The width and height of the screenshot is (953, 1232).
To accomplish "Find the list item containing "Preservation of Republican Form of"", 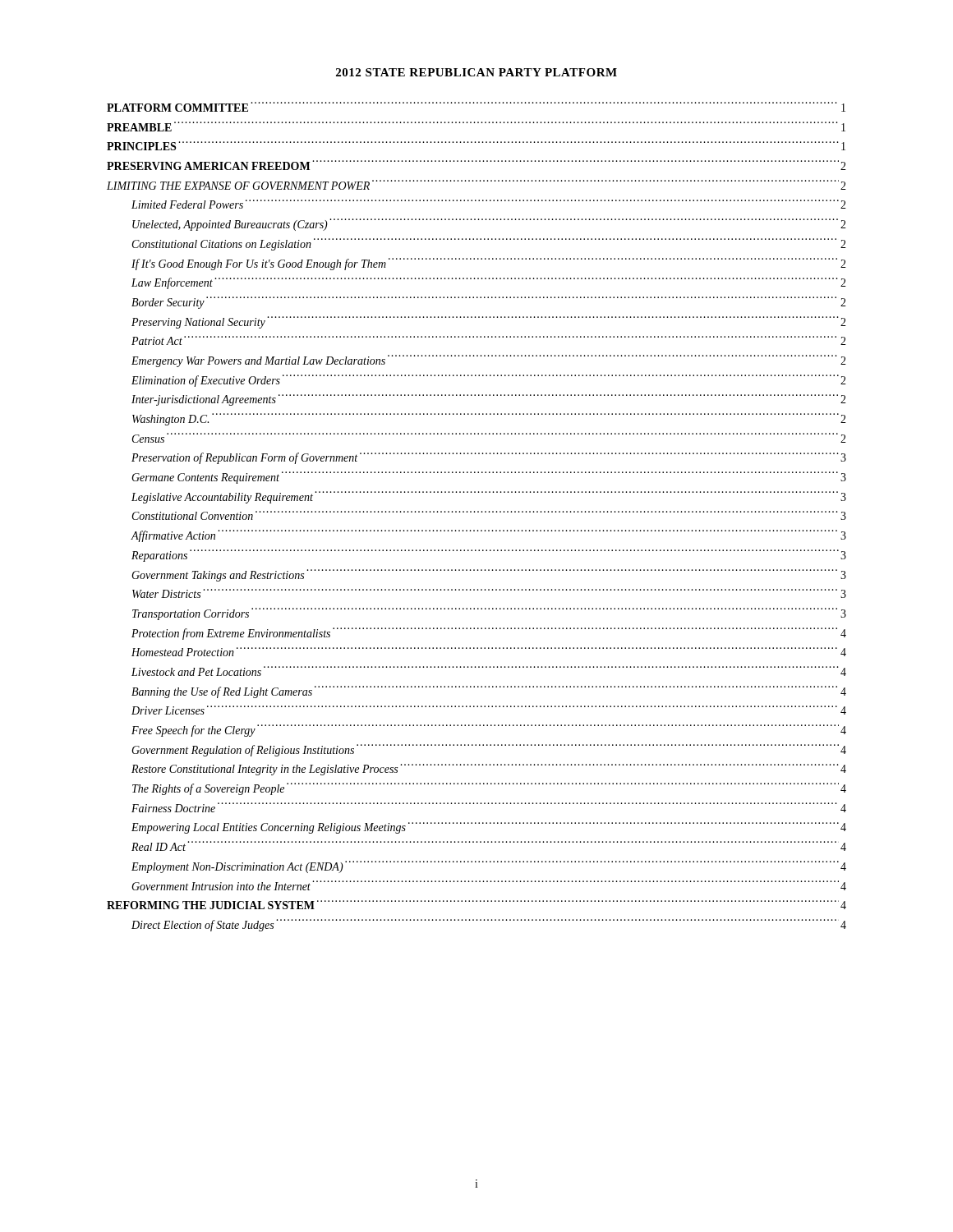I will coord(476,458).
